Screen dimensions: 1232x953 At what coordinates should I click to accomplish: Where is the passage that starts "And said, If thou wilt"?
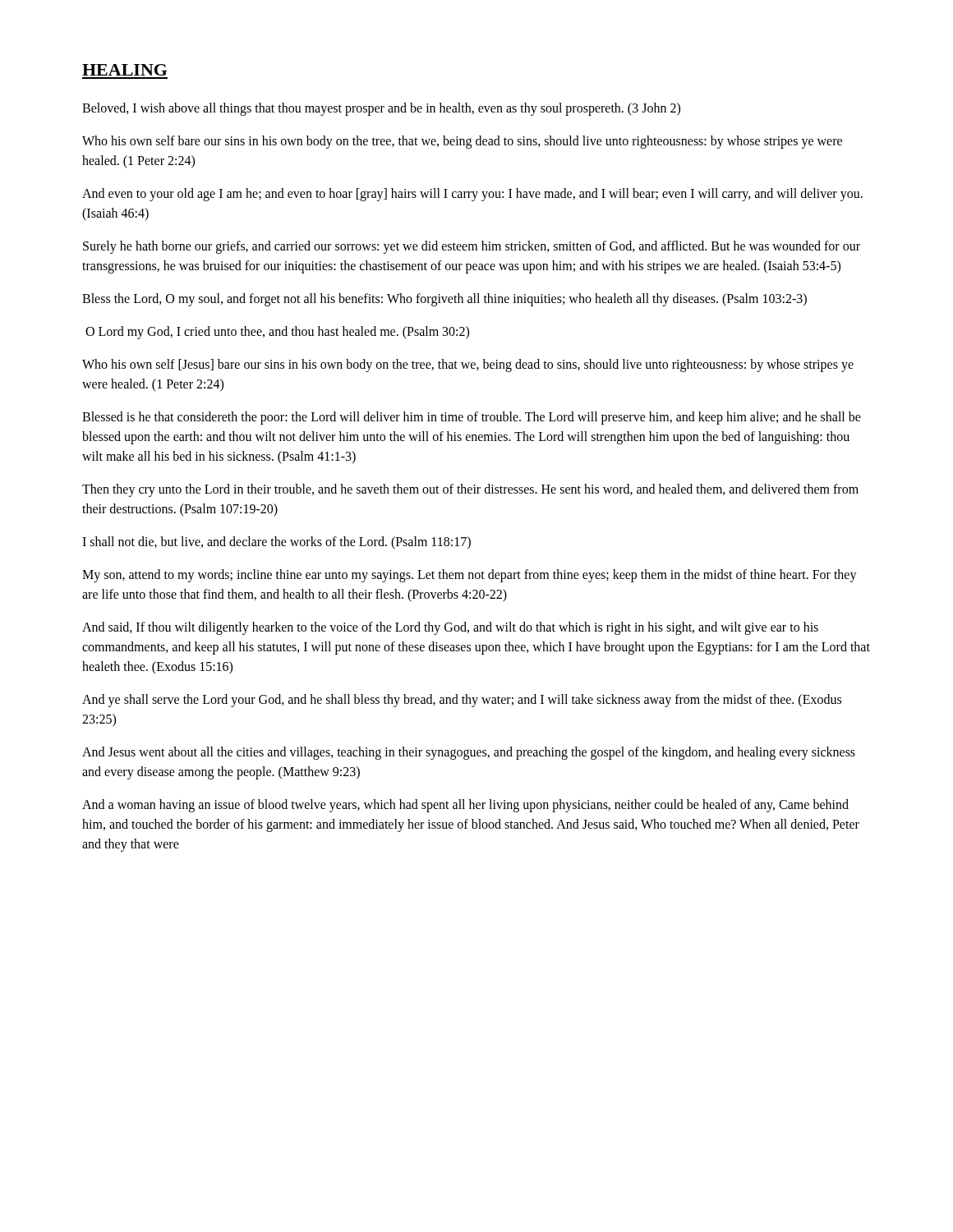pyautogui.click(x=476, y=647)
